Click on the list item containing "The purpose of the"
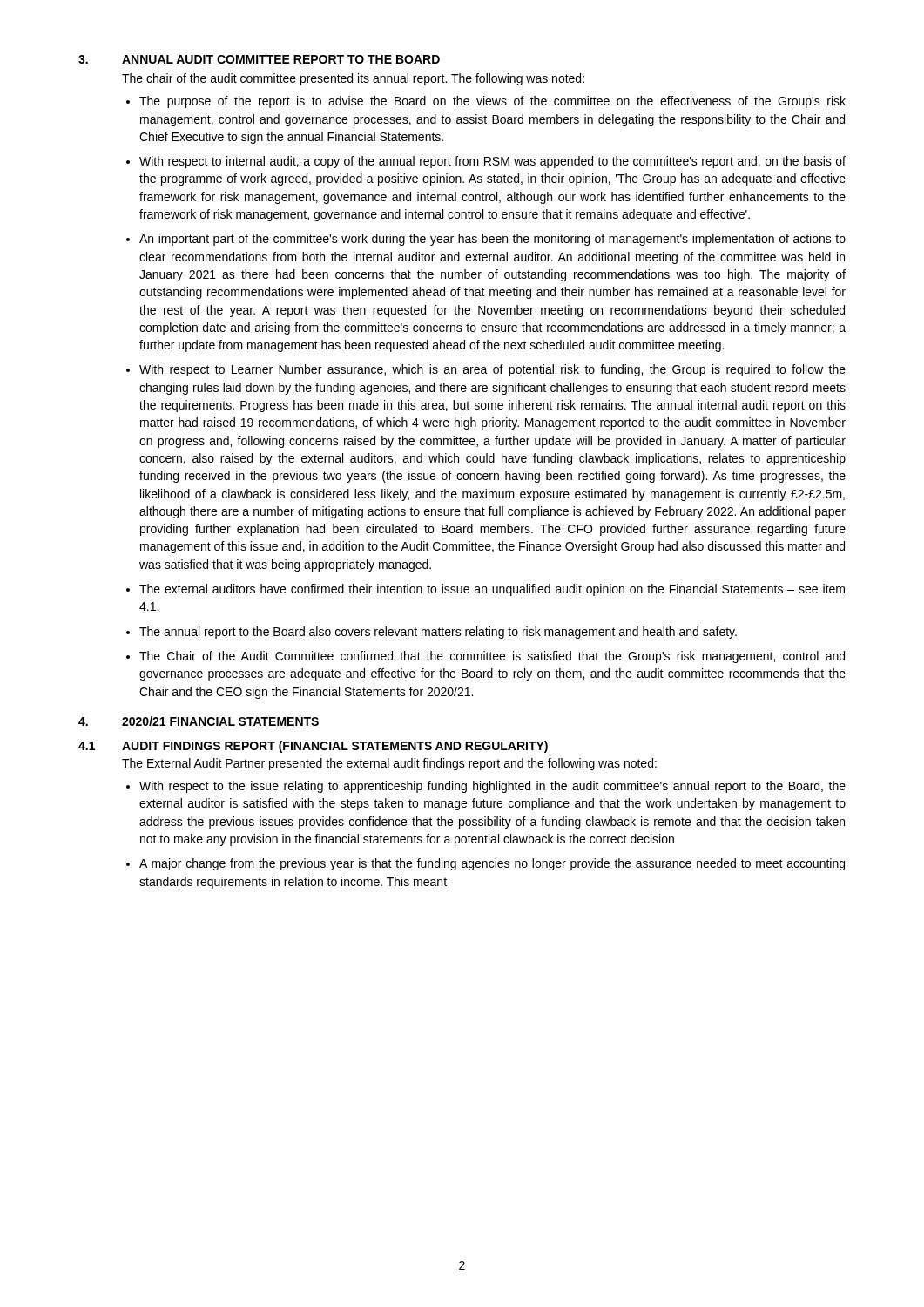Screen dimensions: 1307x924 (492, 119)
